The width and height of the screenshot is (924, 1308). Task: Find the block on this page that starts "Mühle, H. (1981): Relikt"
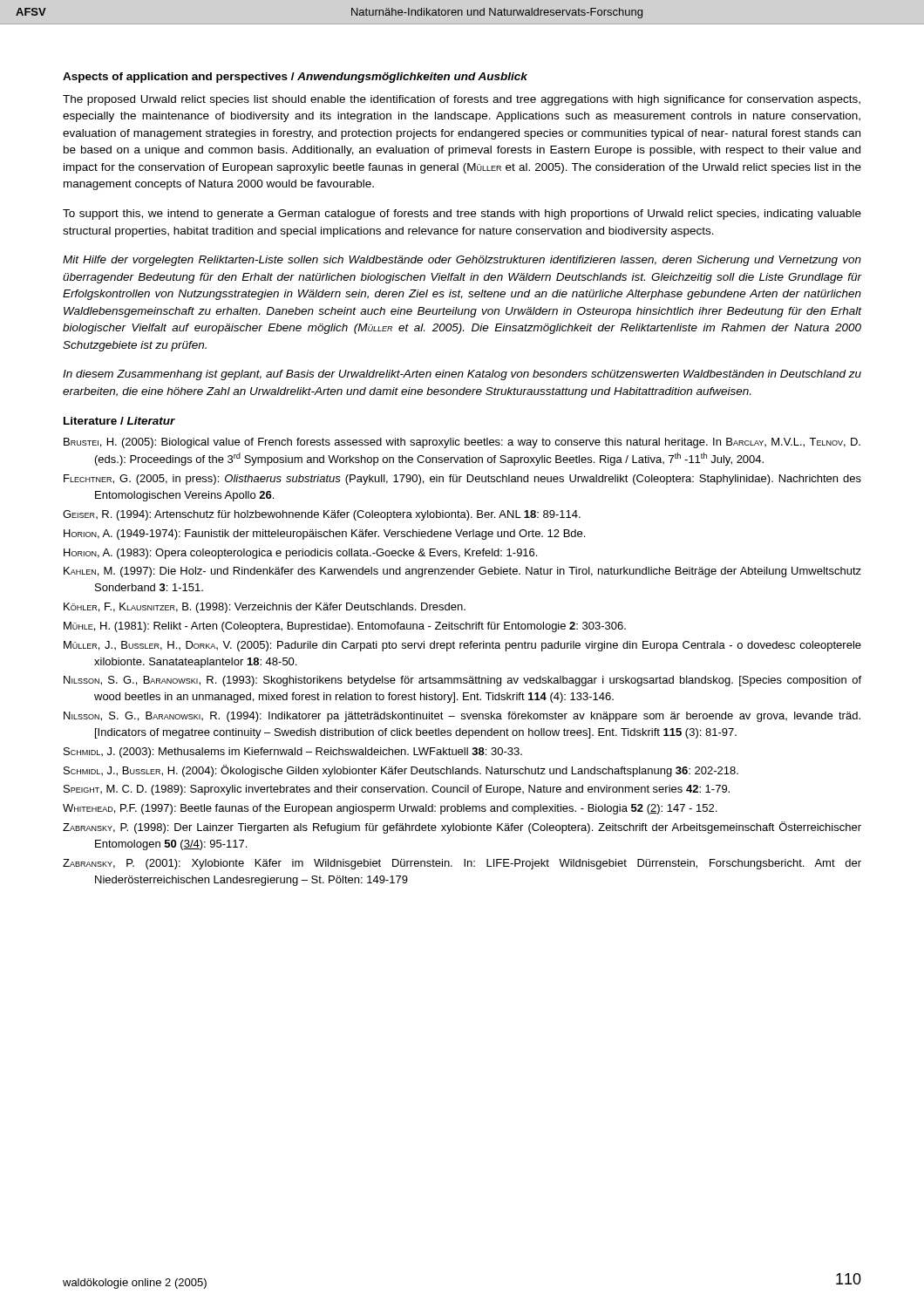click(345, 626)
